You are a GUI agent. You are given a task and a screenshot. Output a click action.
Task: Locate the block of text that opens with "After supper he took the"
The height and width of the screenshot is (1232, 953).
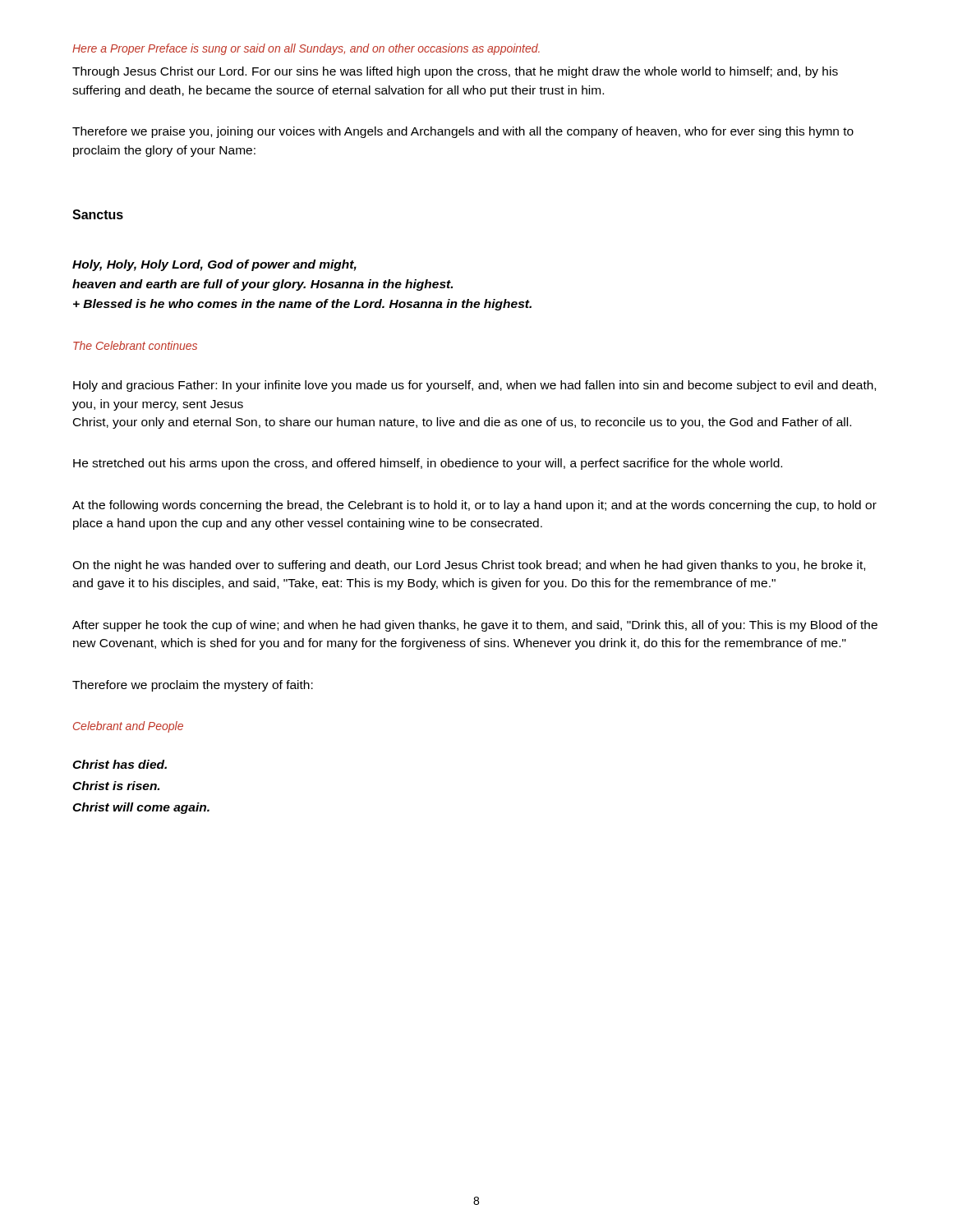[x=475, y=634]
